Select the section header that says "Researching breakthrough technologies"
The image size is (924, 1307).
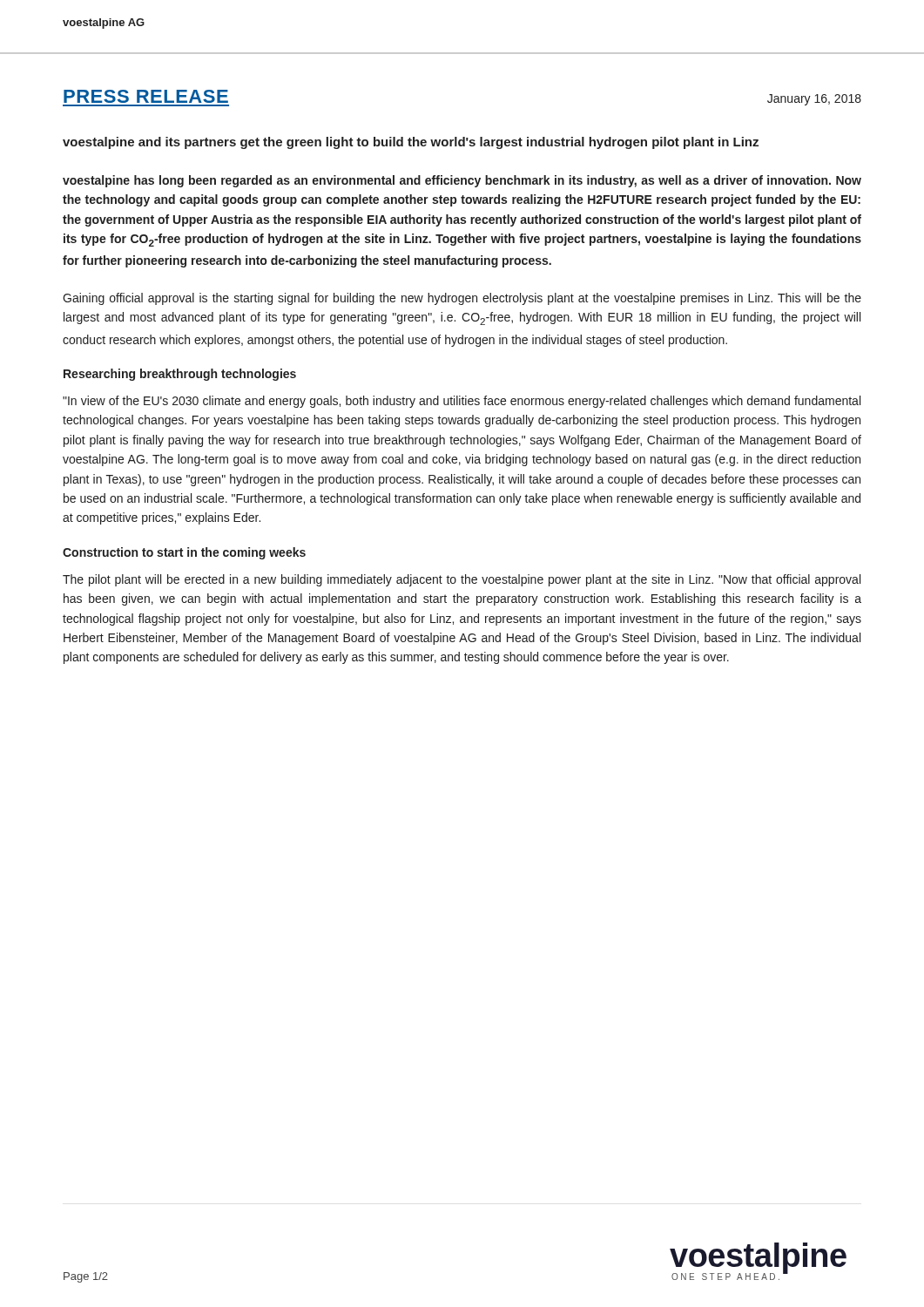180,374
